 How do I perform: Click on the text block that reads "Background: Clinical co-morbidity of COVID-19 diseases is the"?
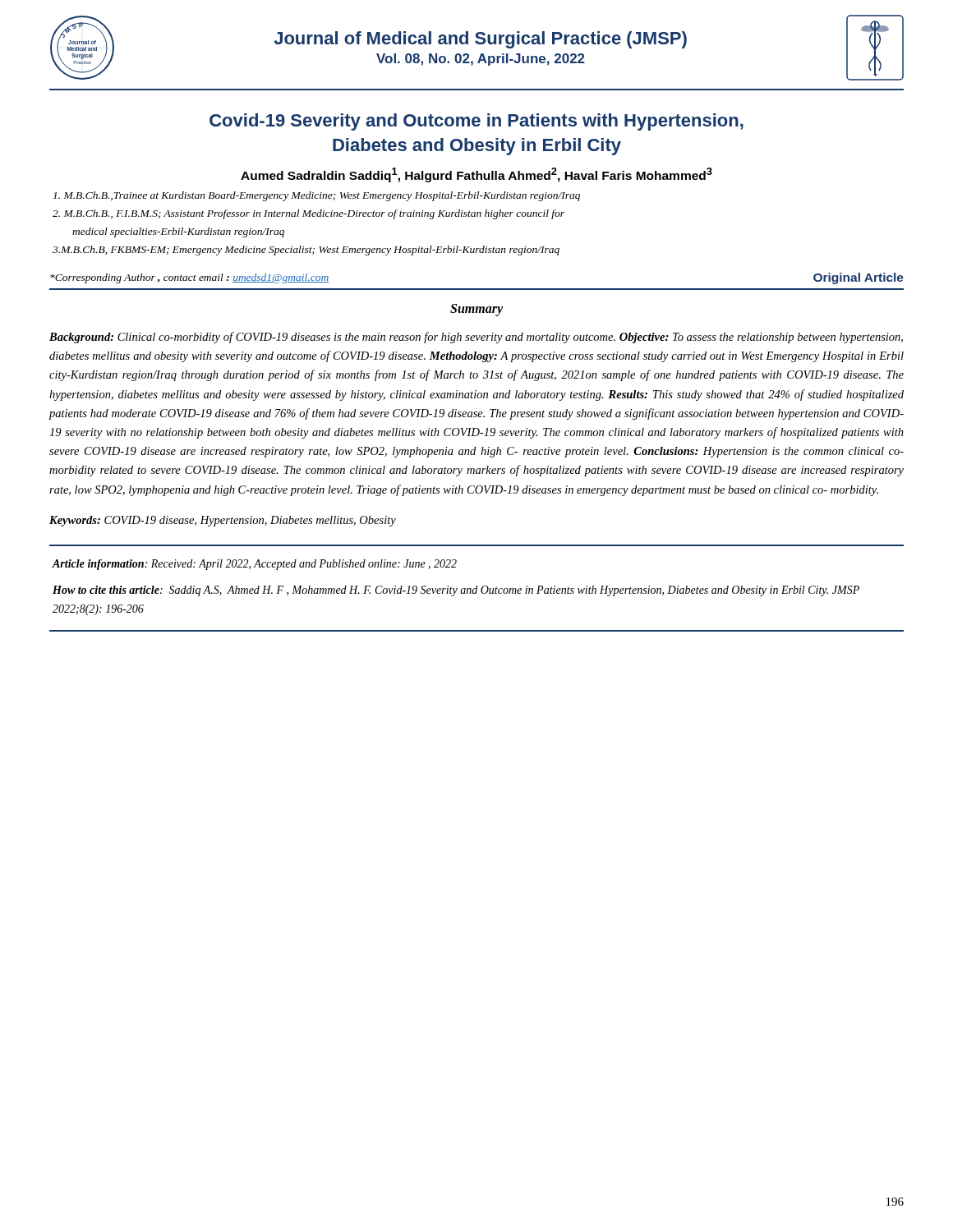coord(476,429)
